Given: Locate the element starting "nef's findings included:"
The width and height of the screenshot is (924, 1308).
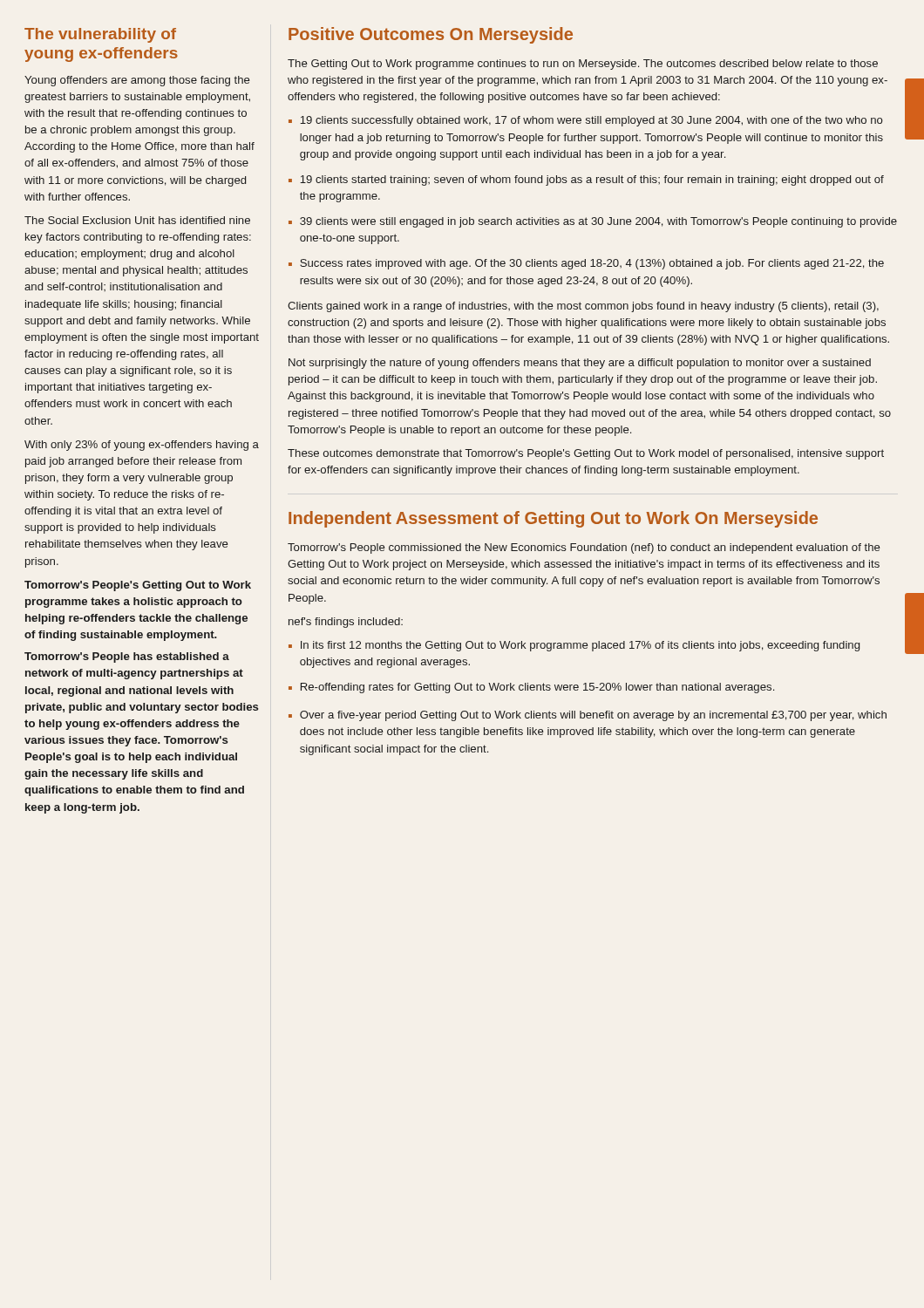Looking at the screenshot, I should click(x=346, y=621).
